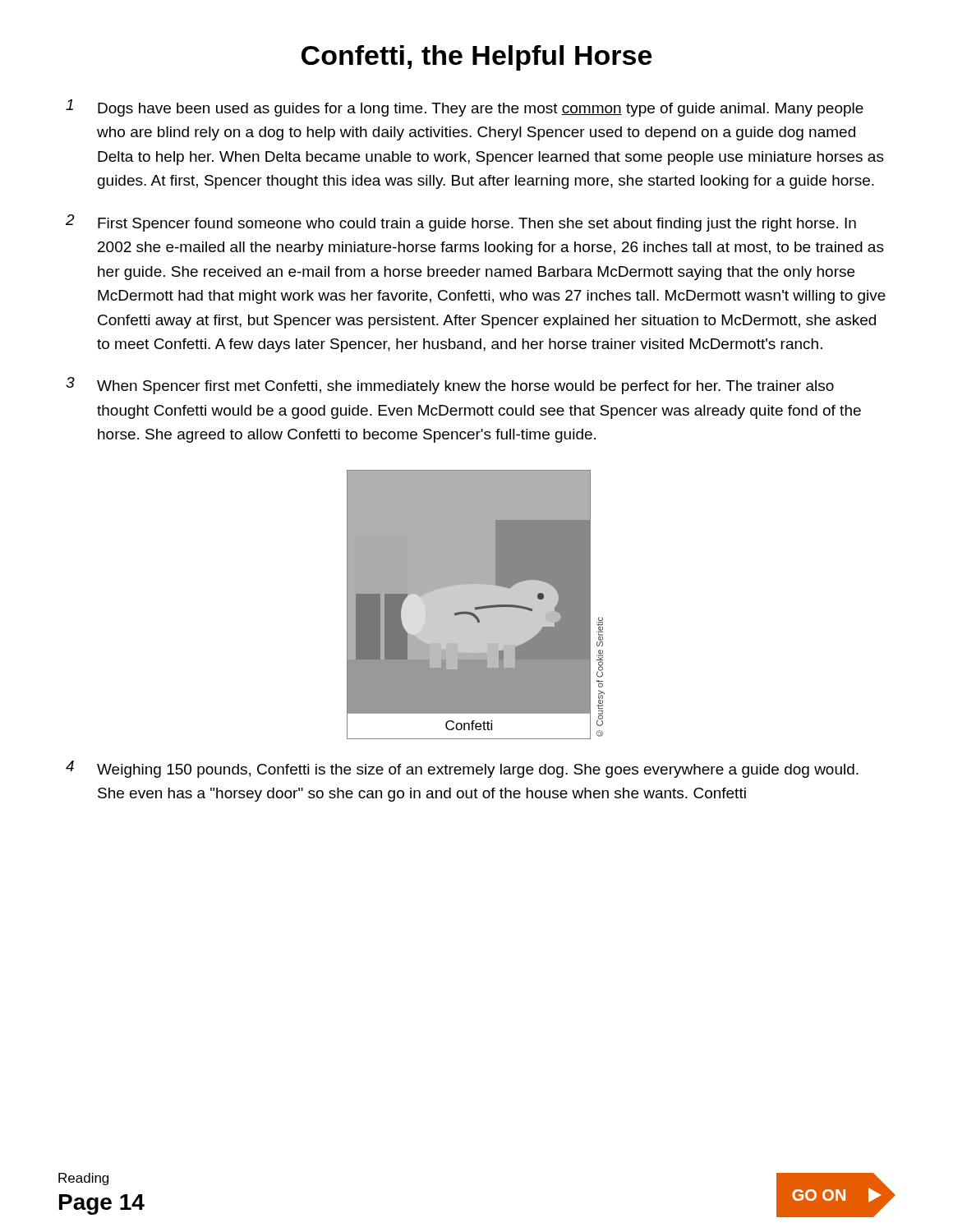Locate the title that reads "Confetti, the Helpful Horse"

click(x=476, y=55)
